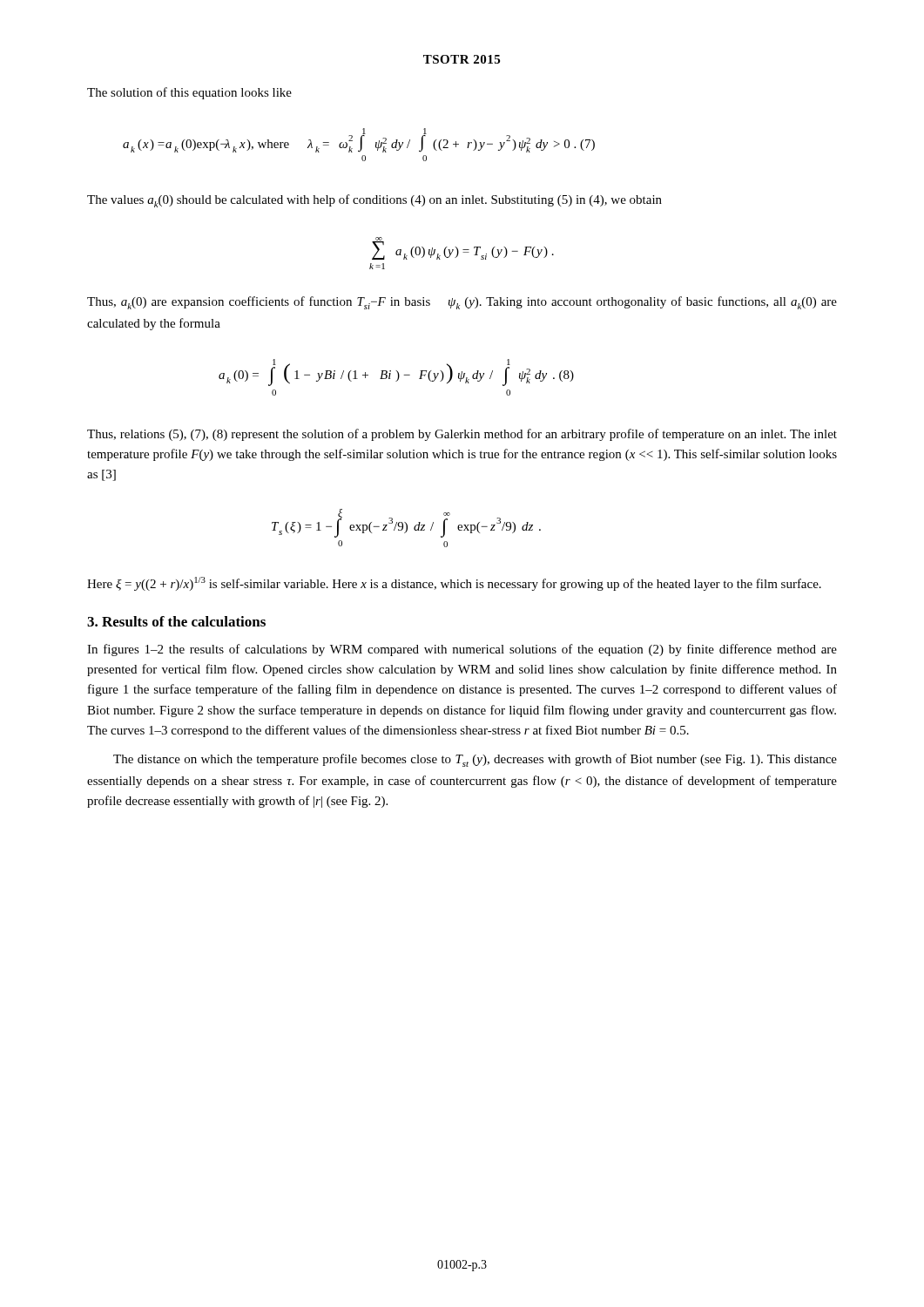Viewport: 924px width, 1307px height.
Task: Select the section header that reads "3. Results of the calculations"
Action: (177, 622)
